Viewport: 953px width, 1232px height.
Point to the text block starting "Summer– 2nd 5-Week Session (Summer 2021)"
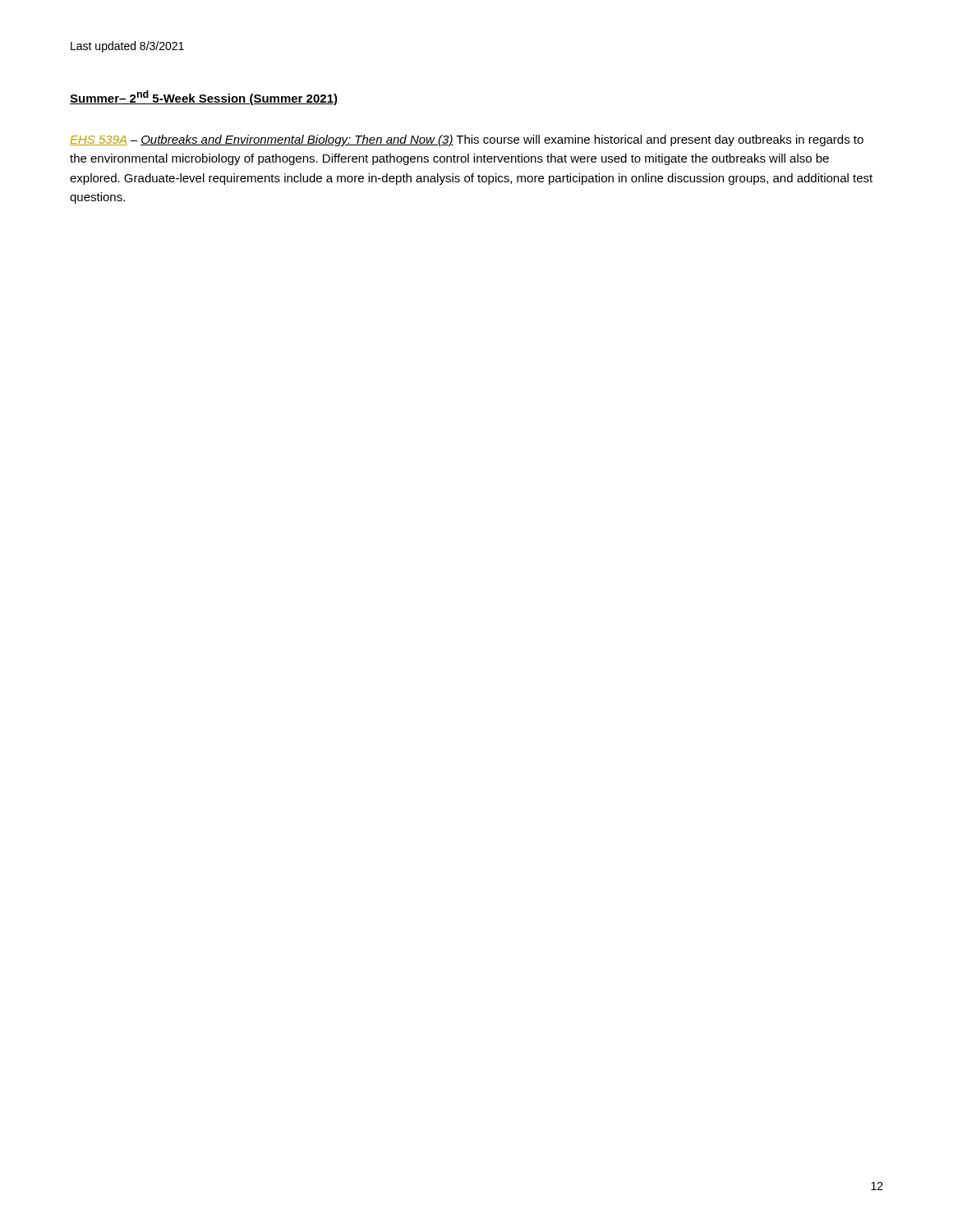coord(204,97)
